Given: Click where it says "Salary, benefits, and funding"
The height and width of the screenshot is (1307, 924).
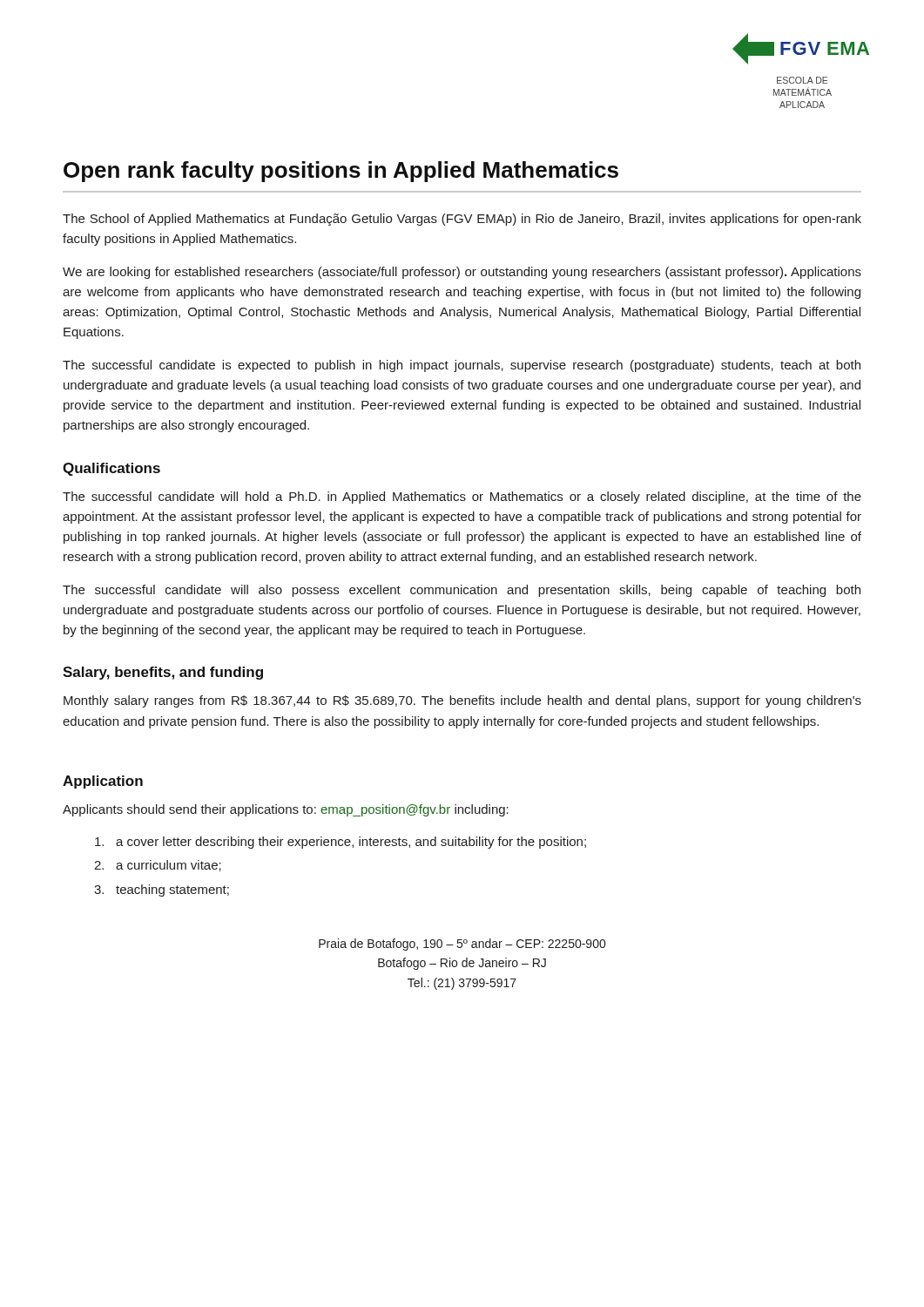Looking at the screenshot, I should click(163, 673).
